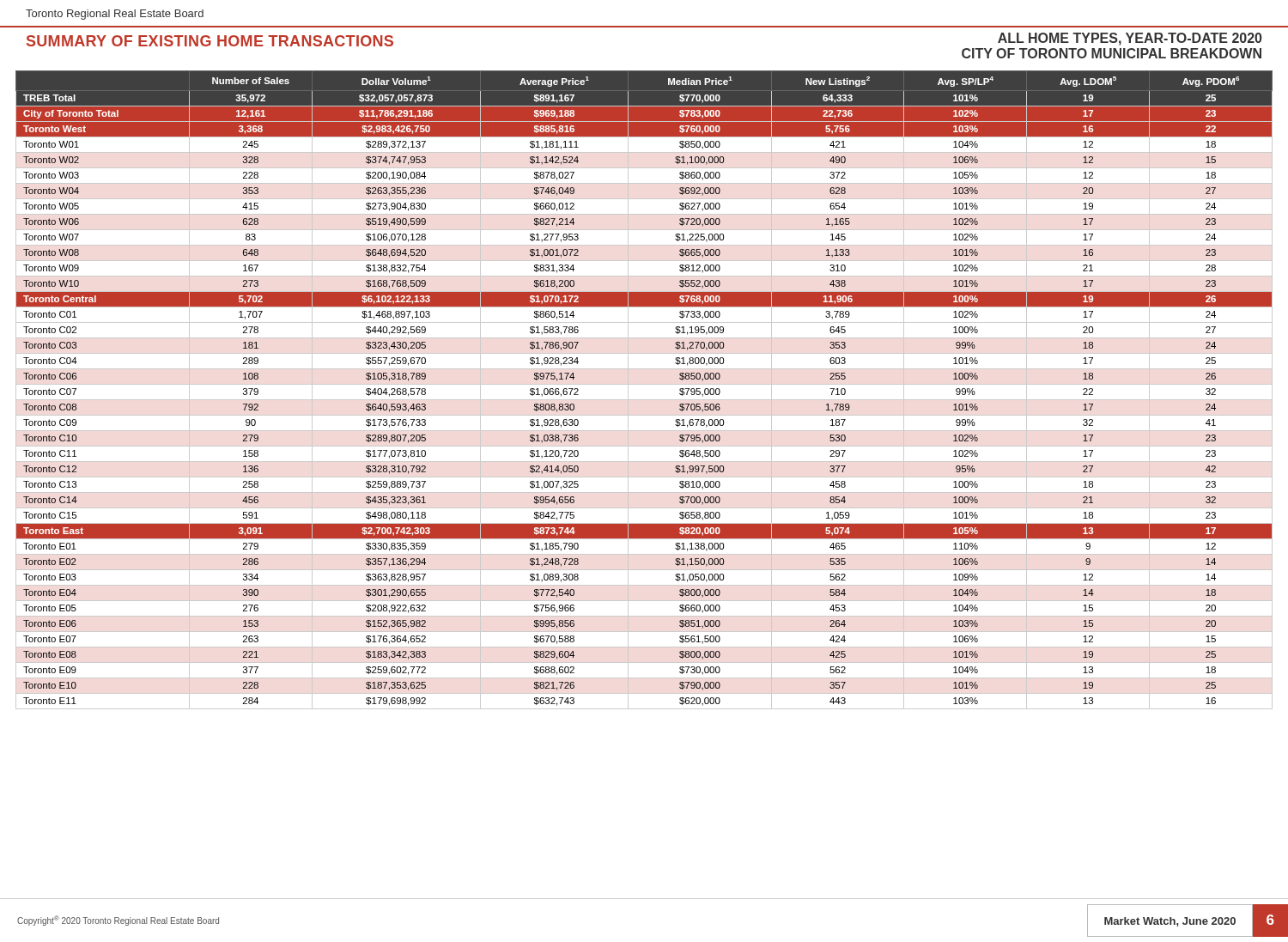Point to the text starting "ALL HOME TYPES, YEAR-TO-DATE 2020 CITY OF"
This screenshot has height=942, width=1288.
pyautogui.click(x=1112, y=46)
